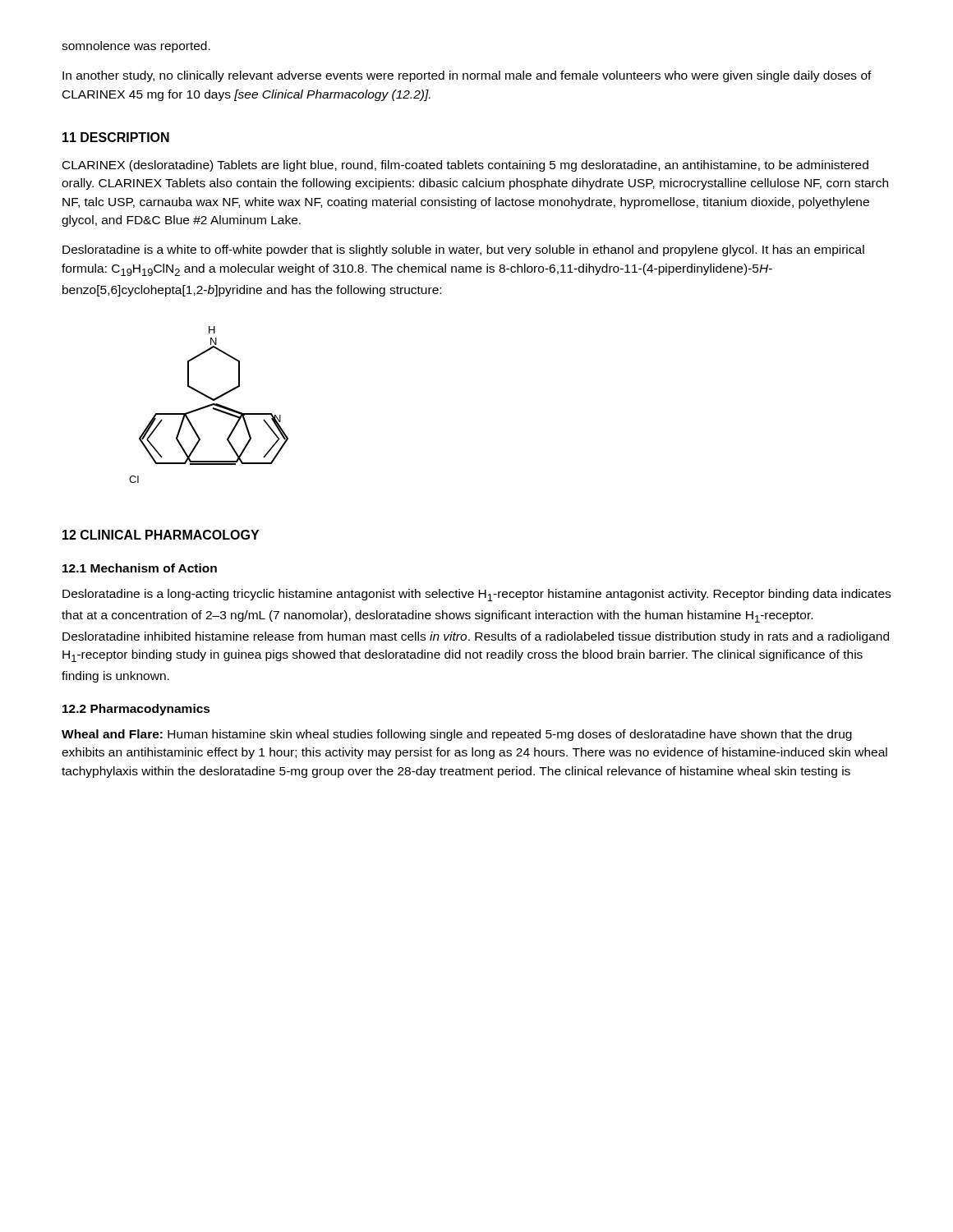Select the illustration
The image size is (953, 1232).
[501, 413]
